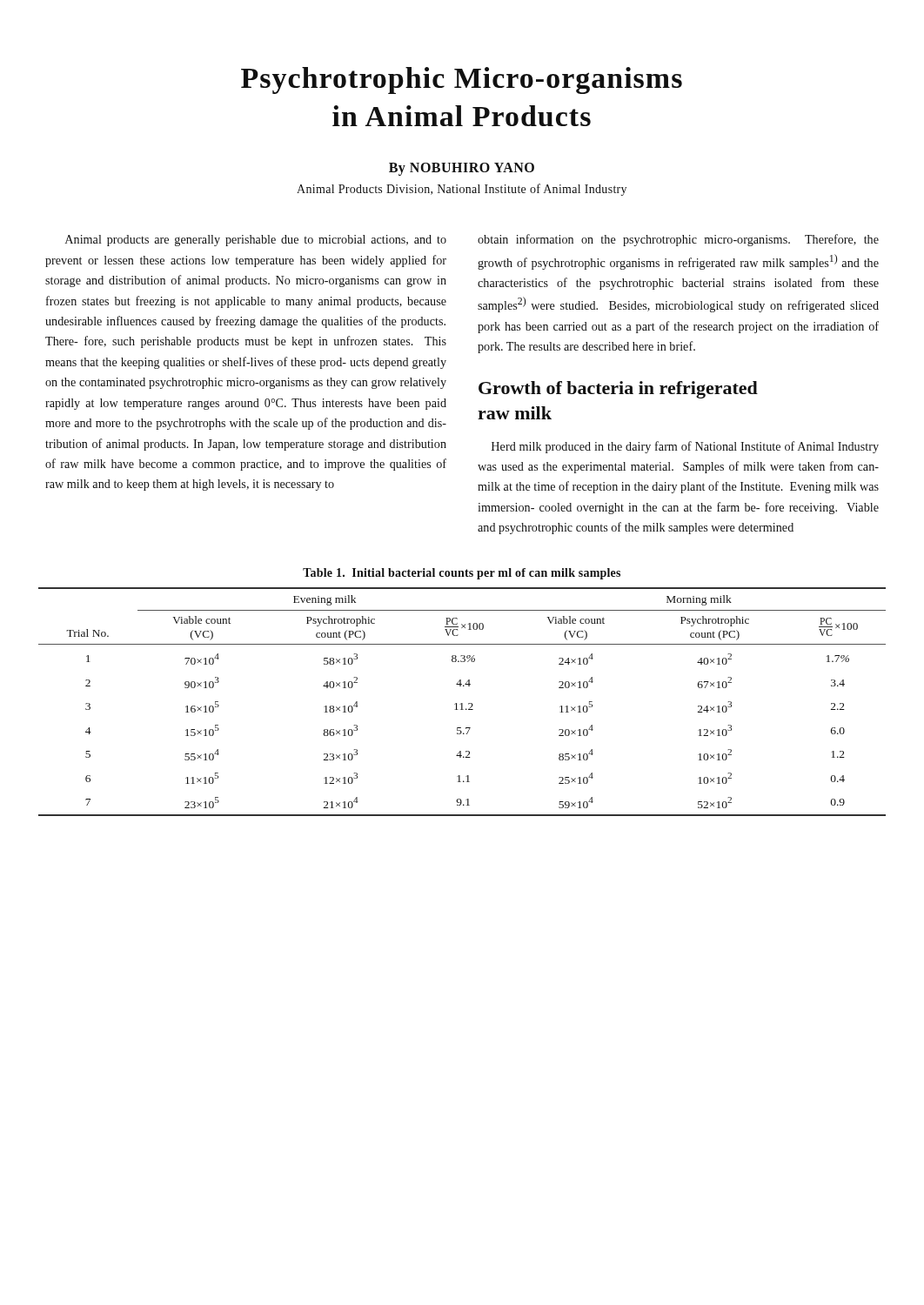Find "By NOBUHIRO YANO" on this page

462,168
